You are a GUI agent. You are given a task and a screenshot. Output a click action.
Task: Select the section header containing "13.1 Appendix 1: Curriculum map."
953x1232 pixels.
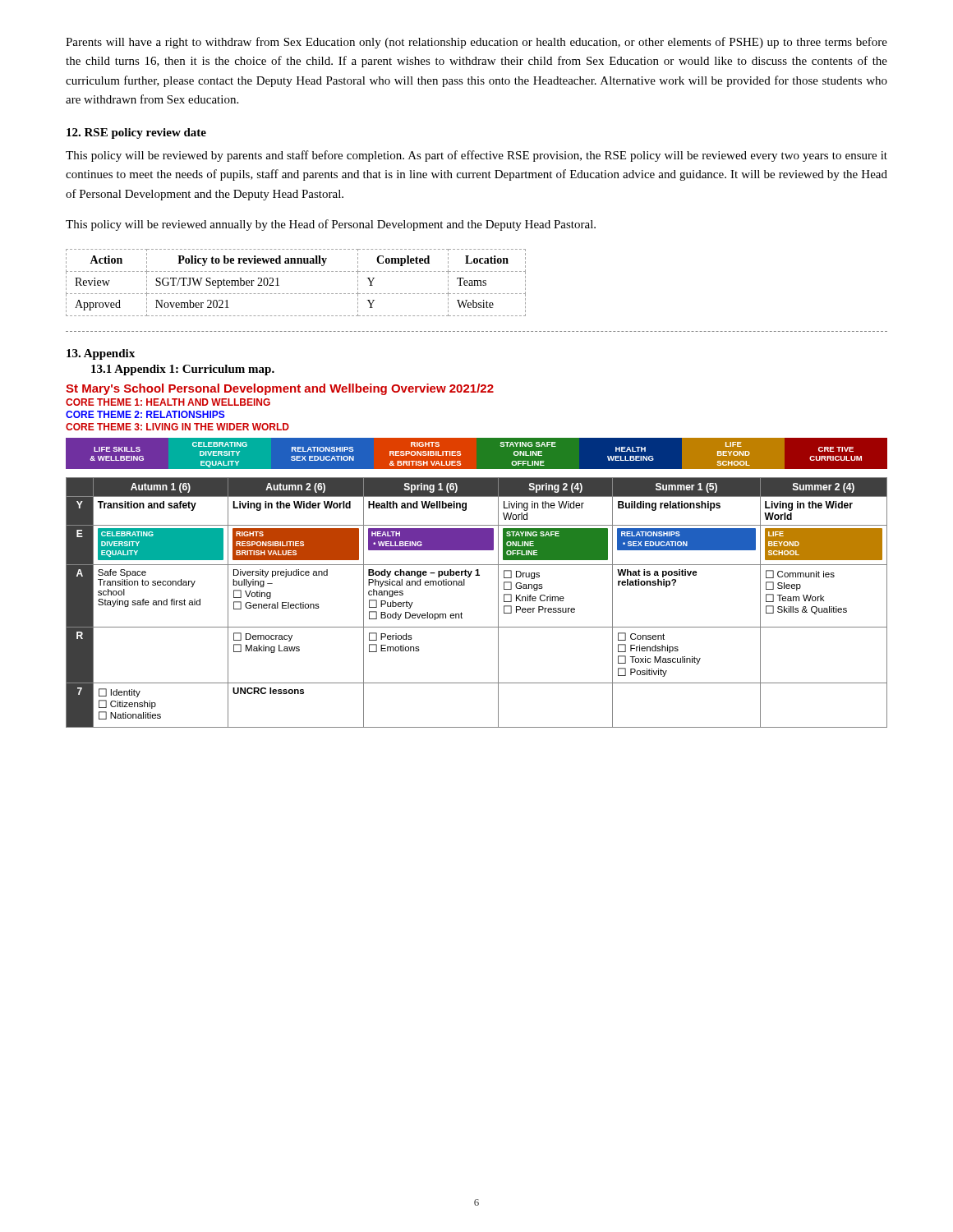[x=182, y=369]
